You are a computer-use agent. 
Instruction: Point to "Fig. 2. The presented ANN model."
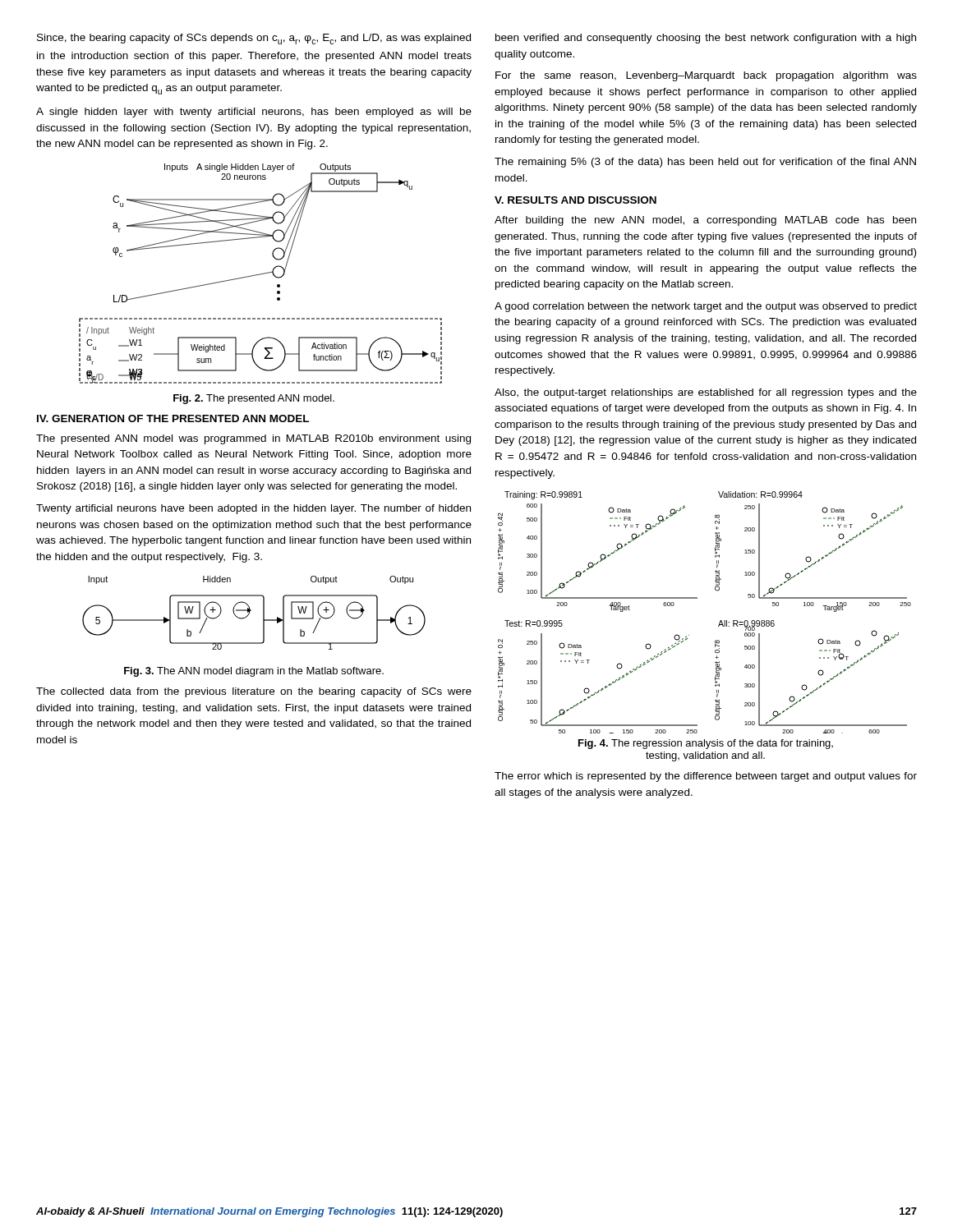[x=254, y=398]
